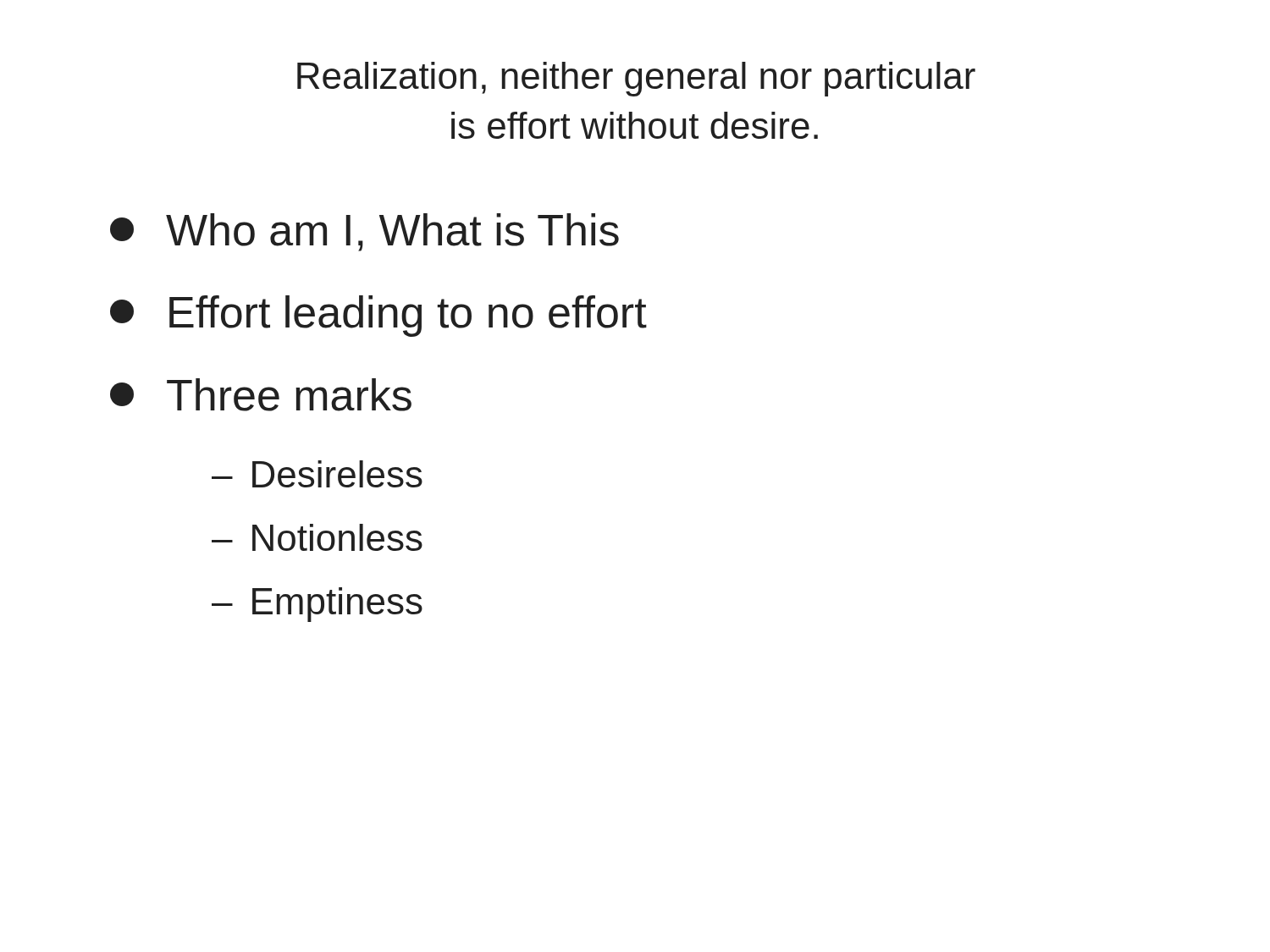Image resolution: width=1270 pixels, height=952 pixels.
Task: Click on the passage starting "Three marks"
Action: pyautogui.click(x=262, y=396)
